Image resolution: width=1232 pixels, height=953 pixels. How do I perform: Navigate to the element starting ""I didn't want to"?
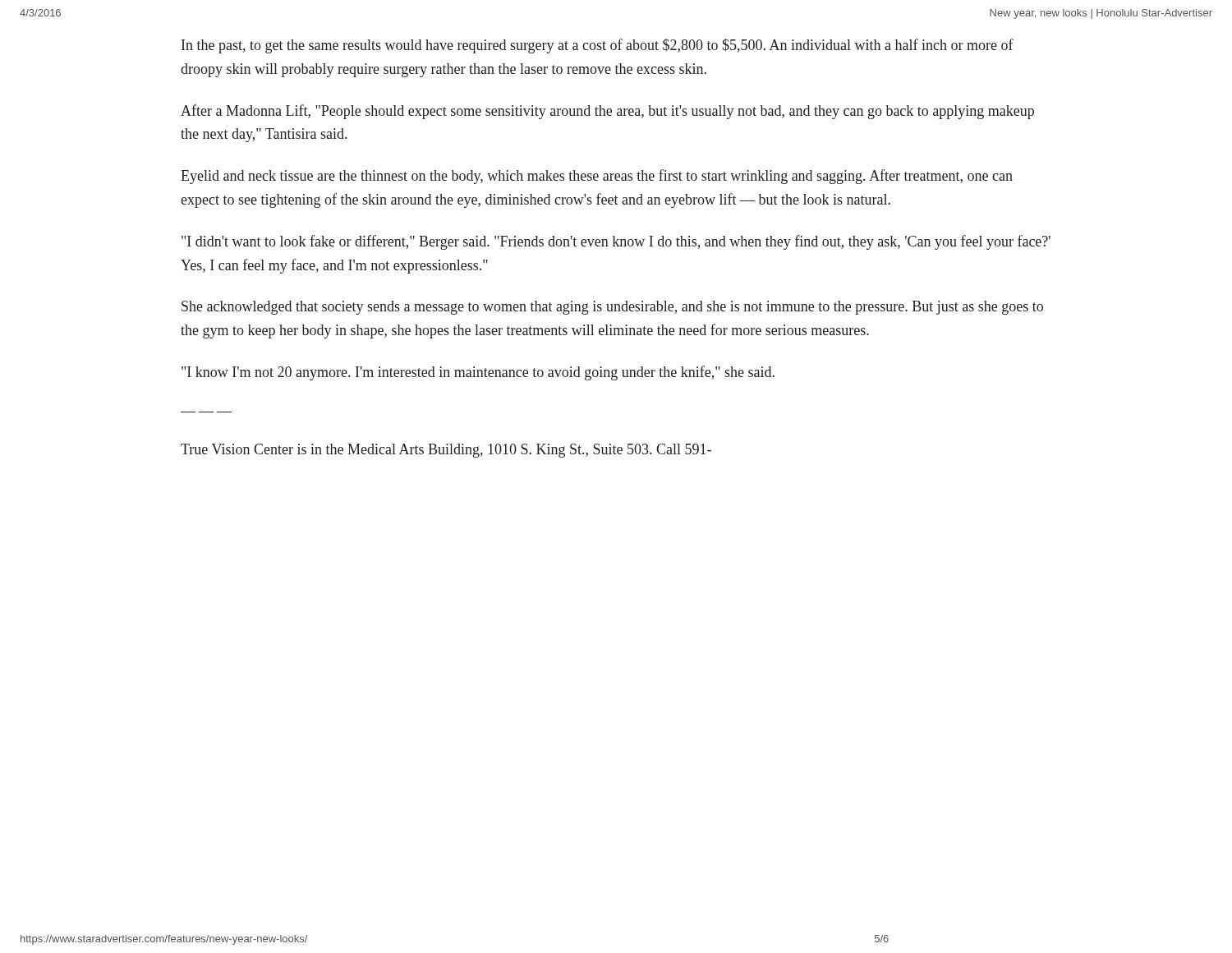point(616,253)
